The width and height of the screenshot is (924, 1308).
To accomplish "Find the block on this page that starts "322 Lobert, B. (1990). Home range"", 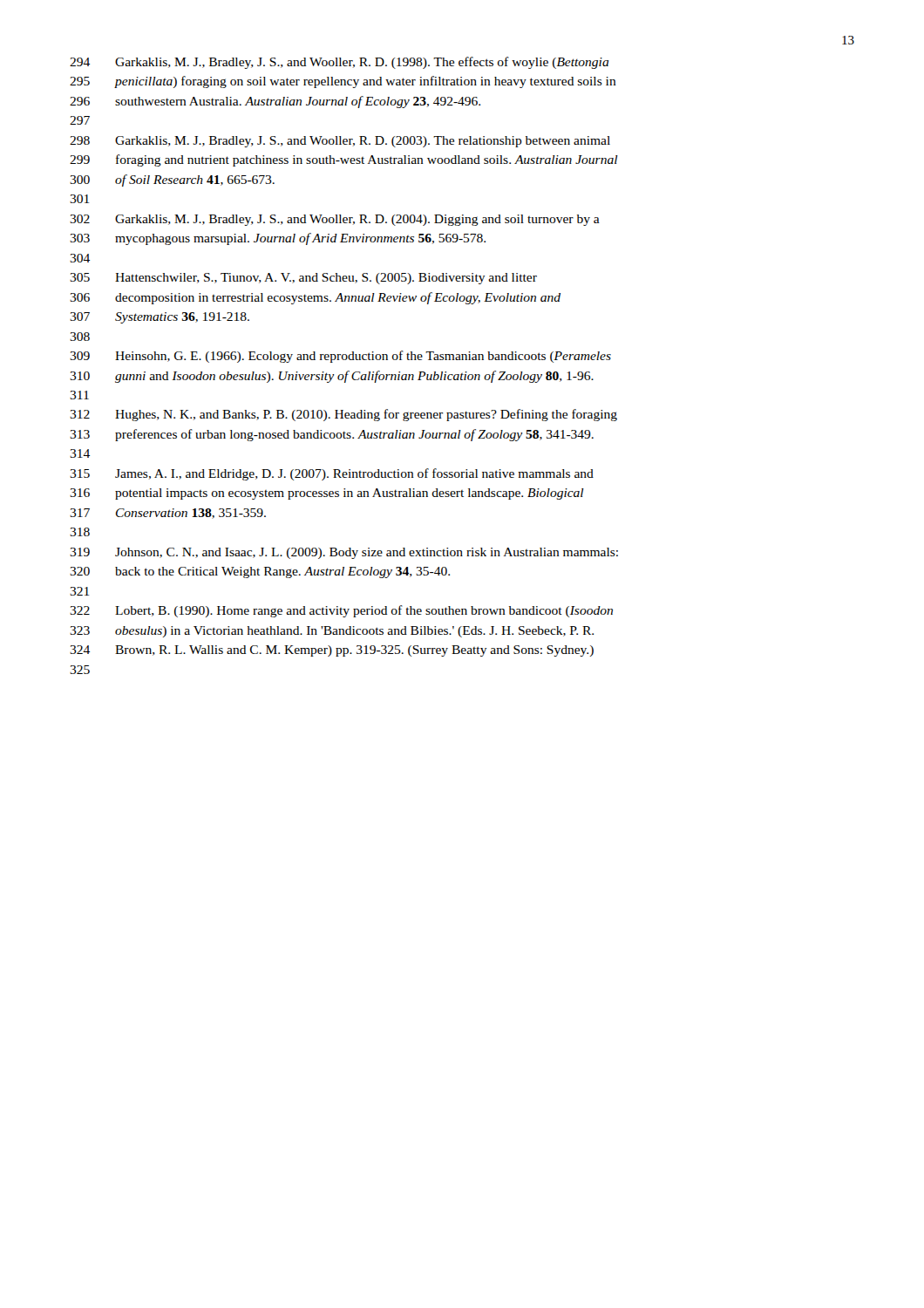I will 462,611.
